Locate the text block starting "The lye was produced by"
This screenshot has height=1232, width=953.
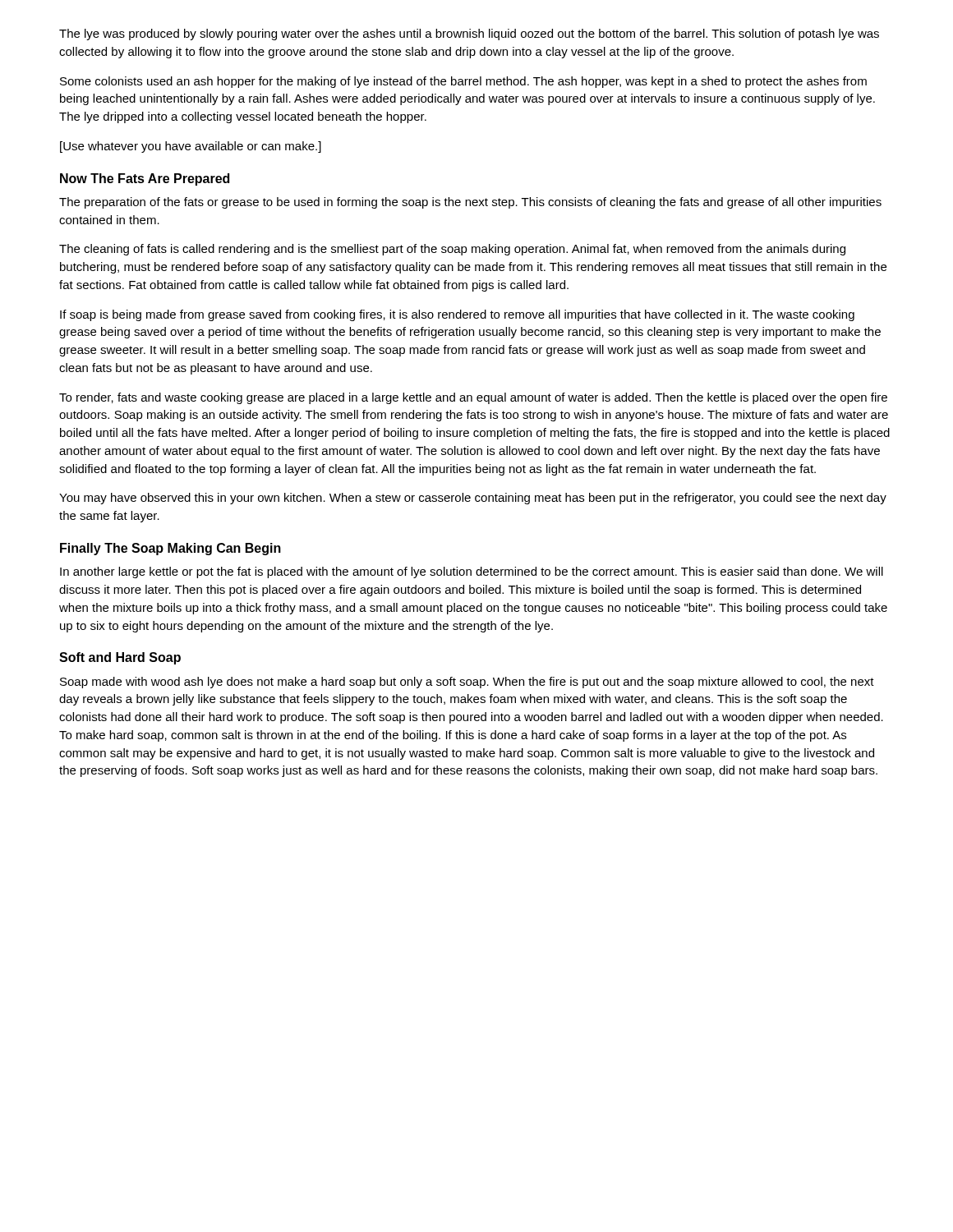[x=476, y=43]
